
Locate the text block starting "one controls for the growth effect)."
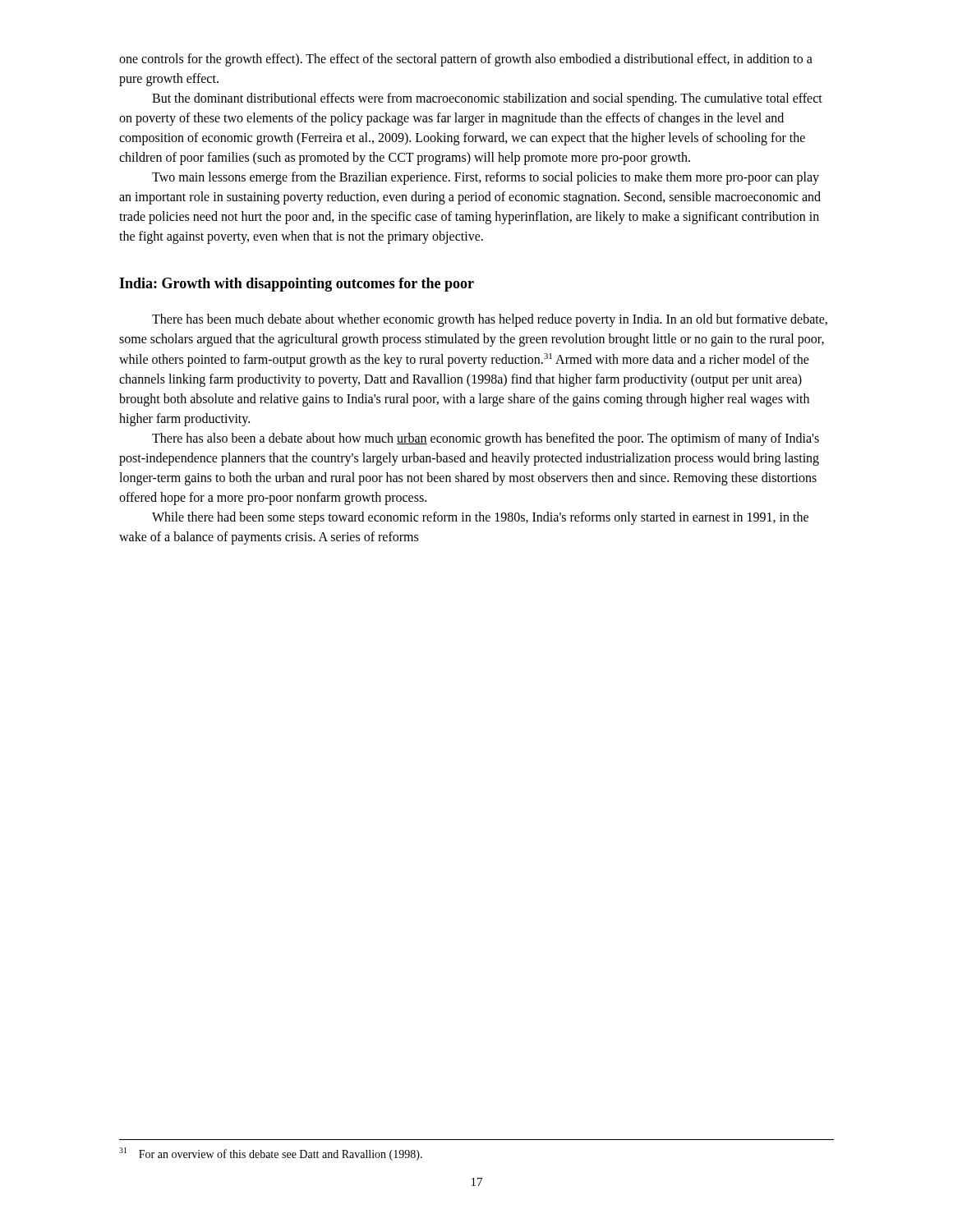coord(476,69)
